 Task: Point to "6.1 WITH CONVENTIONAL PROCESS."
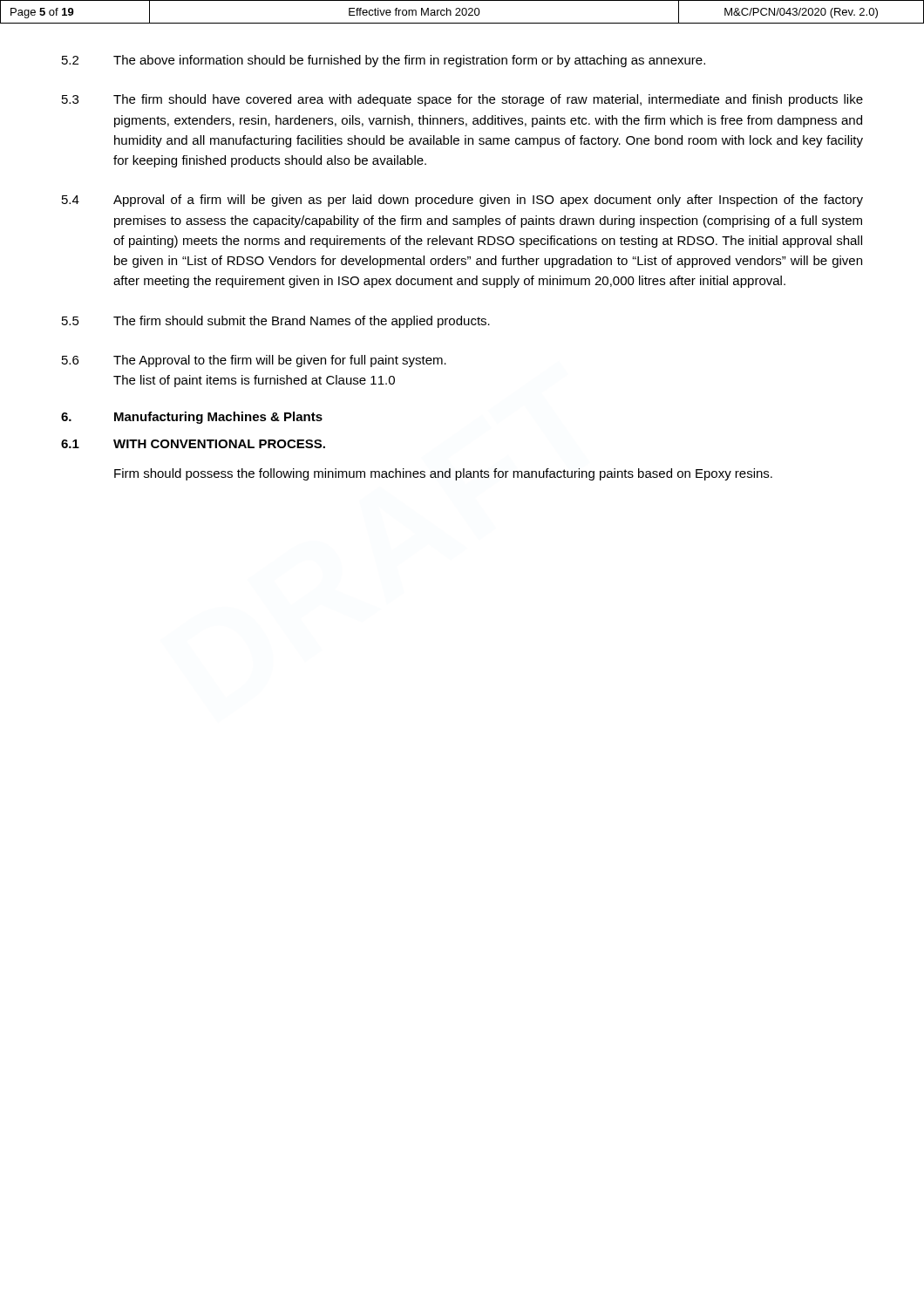pyautogui.click(x=193, y=444)
